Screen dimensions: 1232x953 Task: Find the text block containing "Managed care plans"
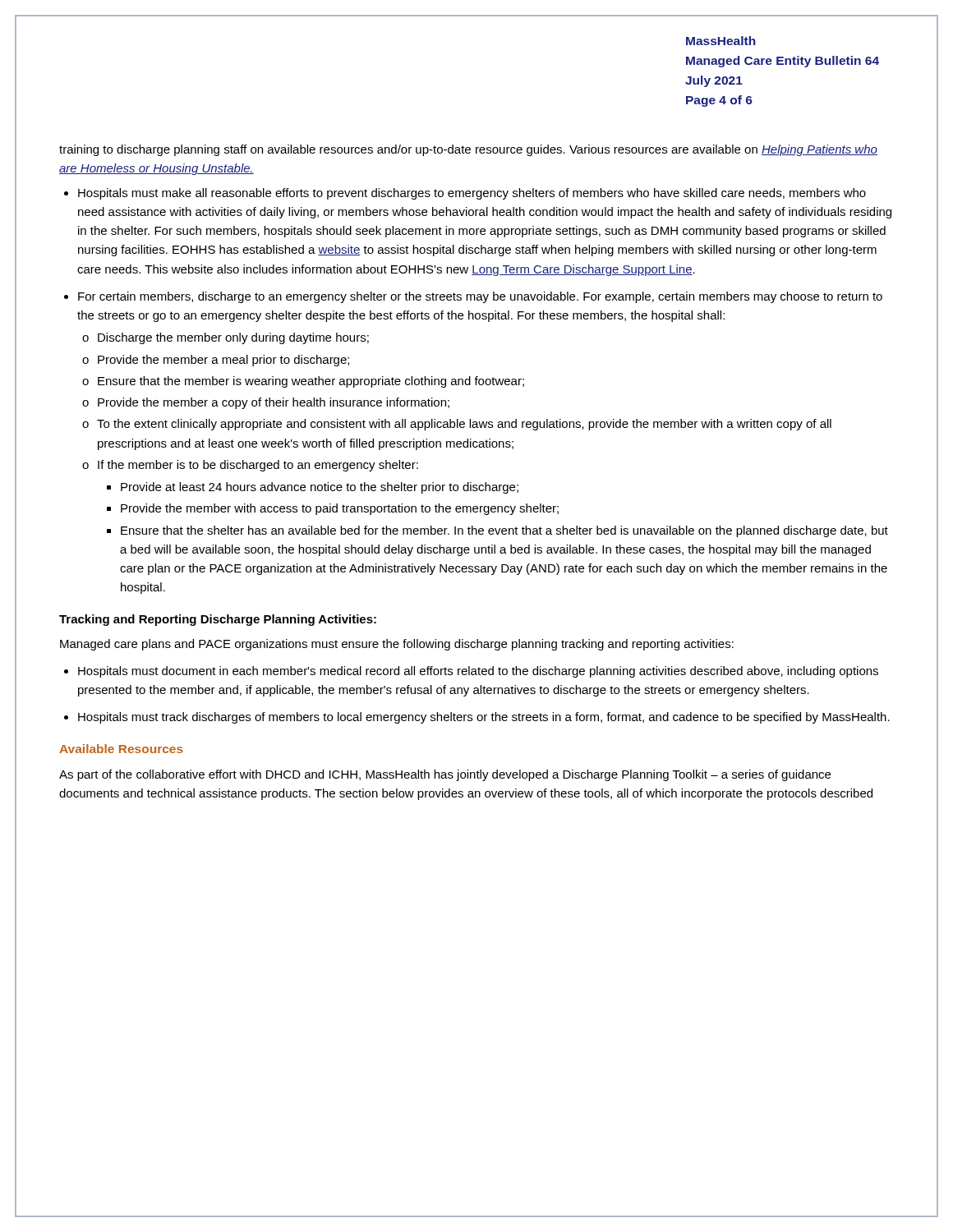click(476, 643)
